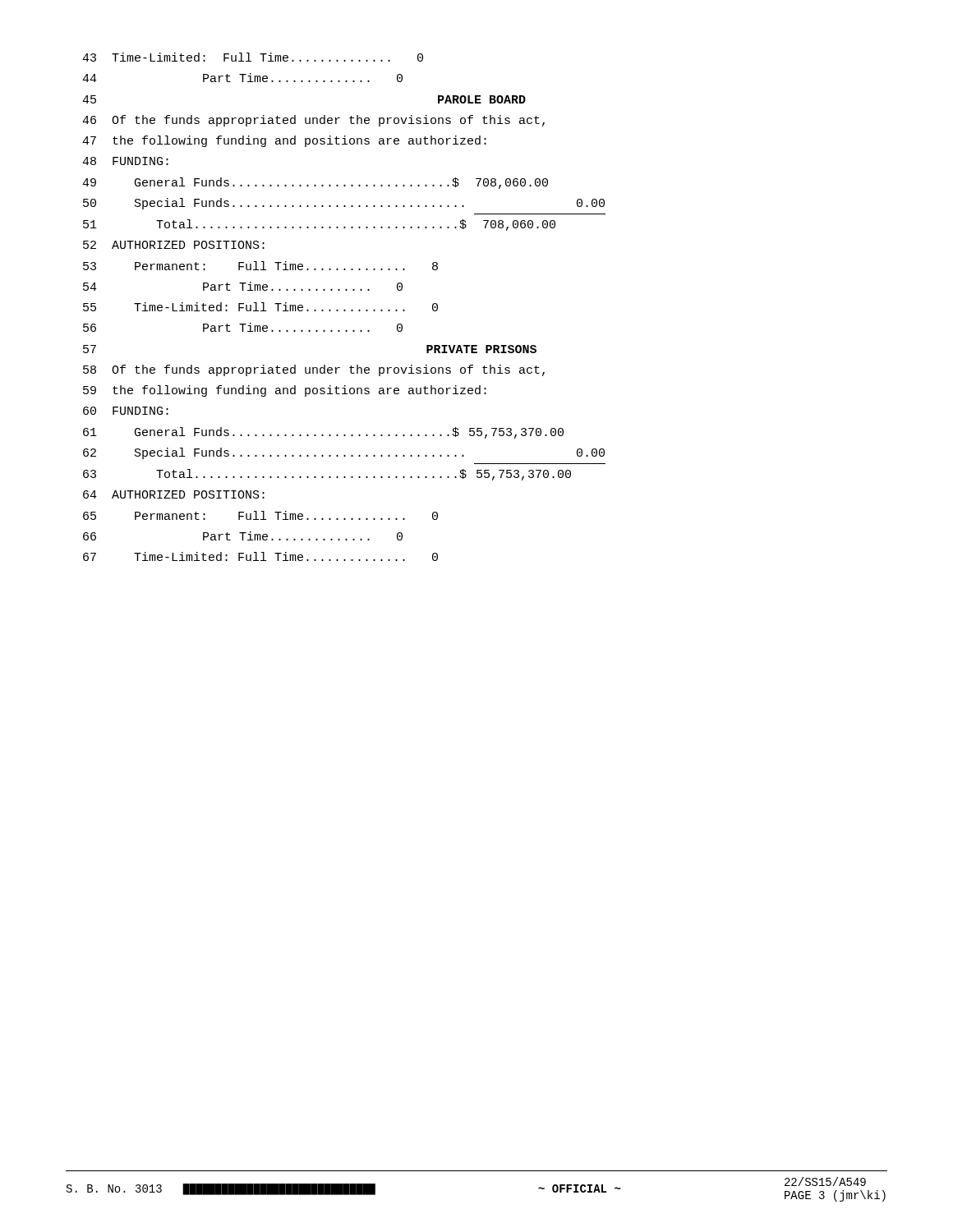Locate the passage starting "43 Time-Limited: Full Time"

[245, 59]
